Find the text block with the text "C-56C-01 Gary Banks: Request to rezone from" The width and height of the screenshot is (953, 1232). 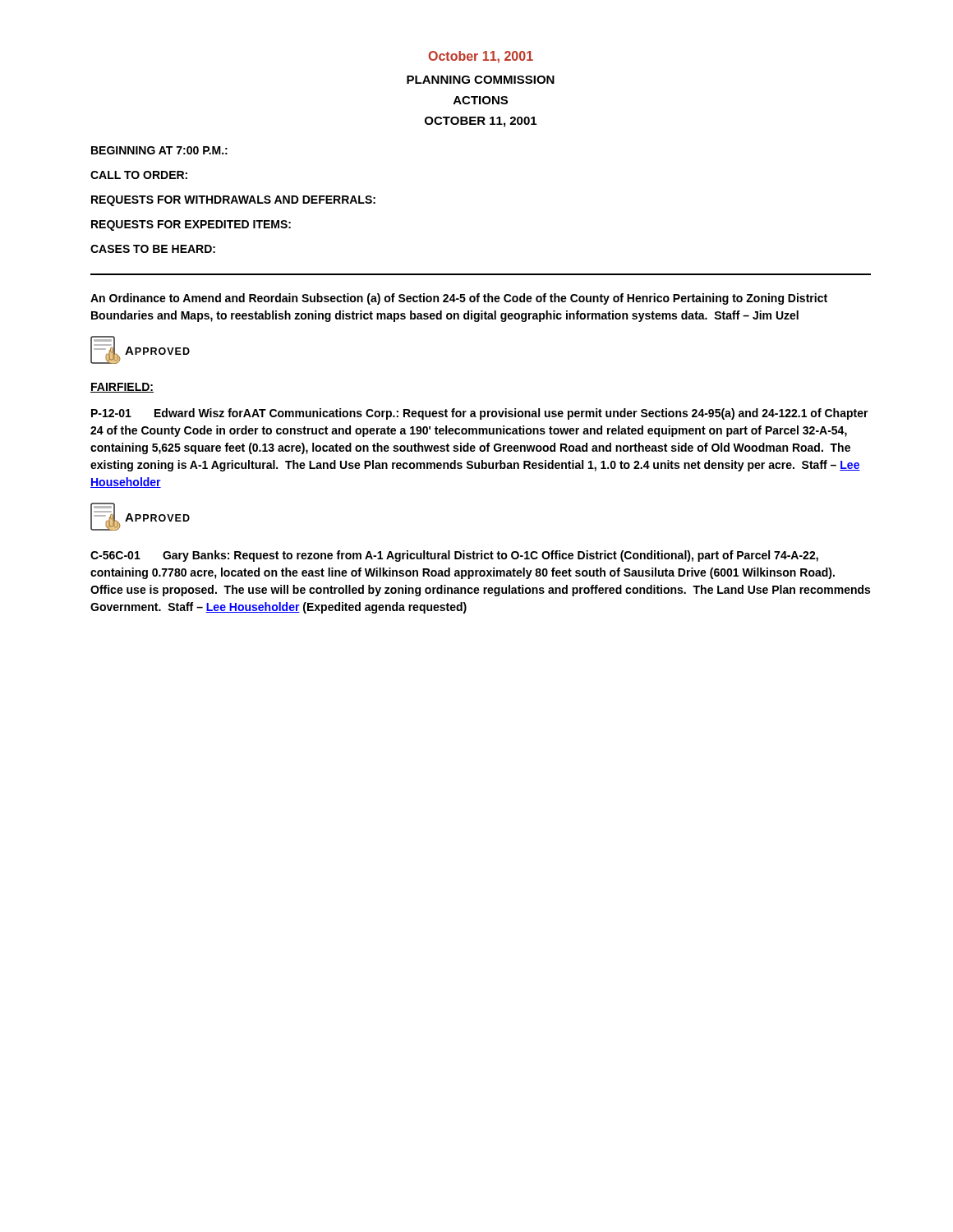coord(481,581)
